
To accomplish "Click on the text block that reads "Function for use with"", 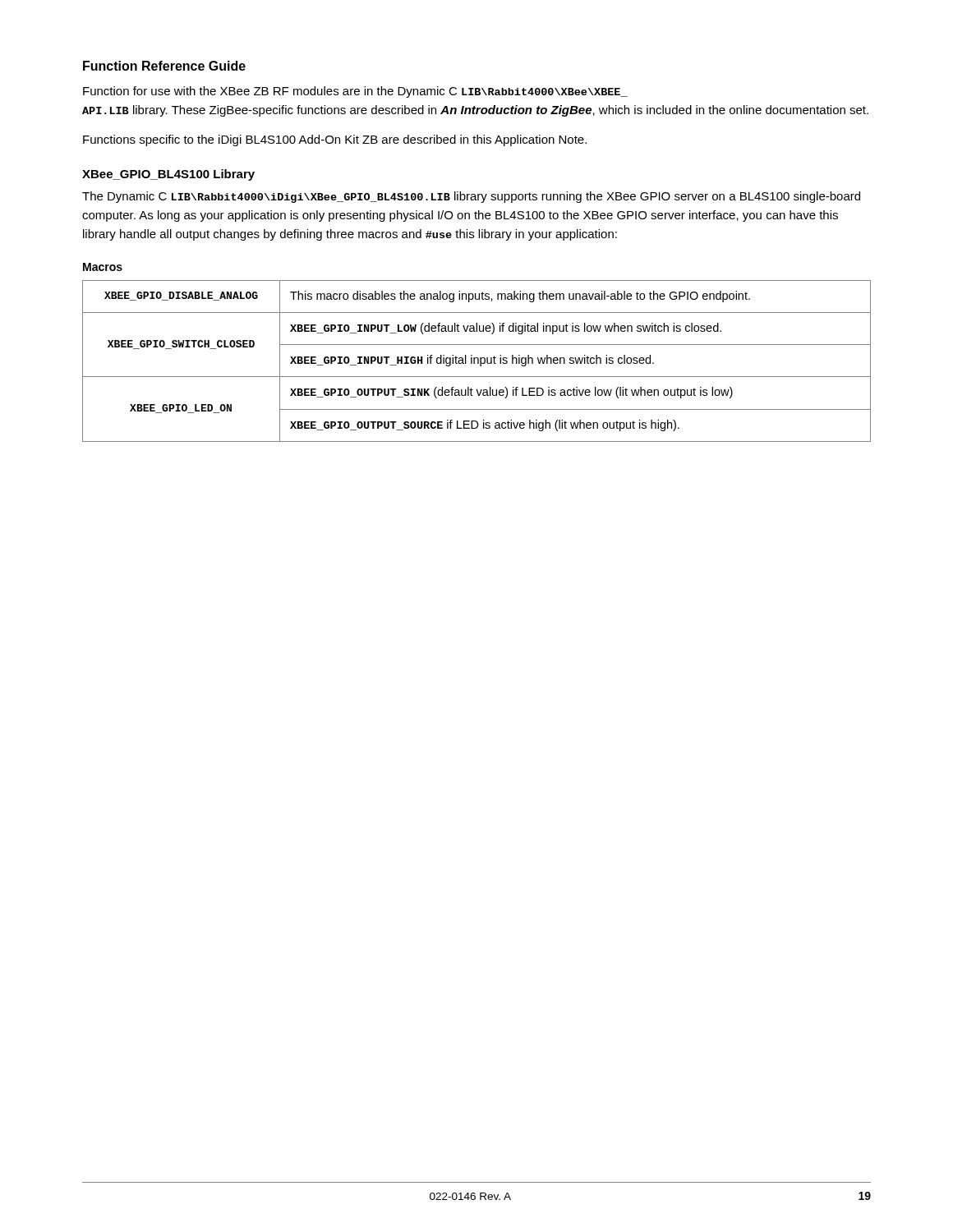I will (476, 101).
